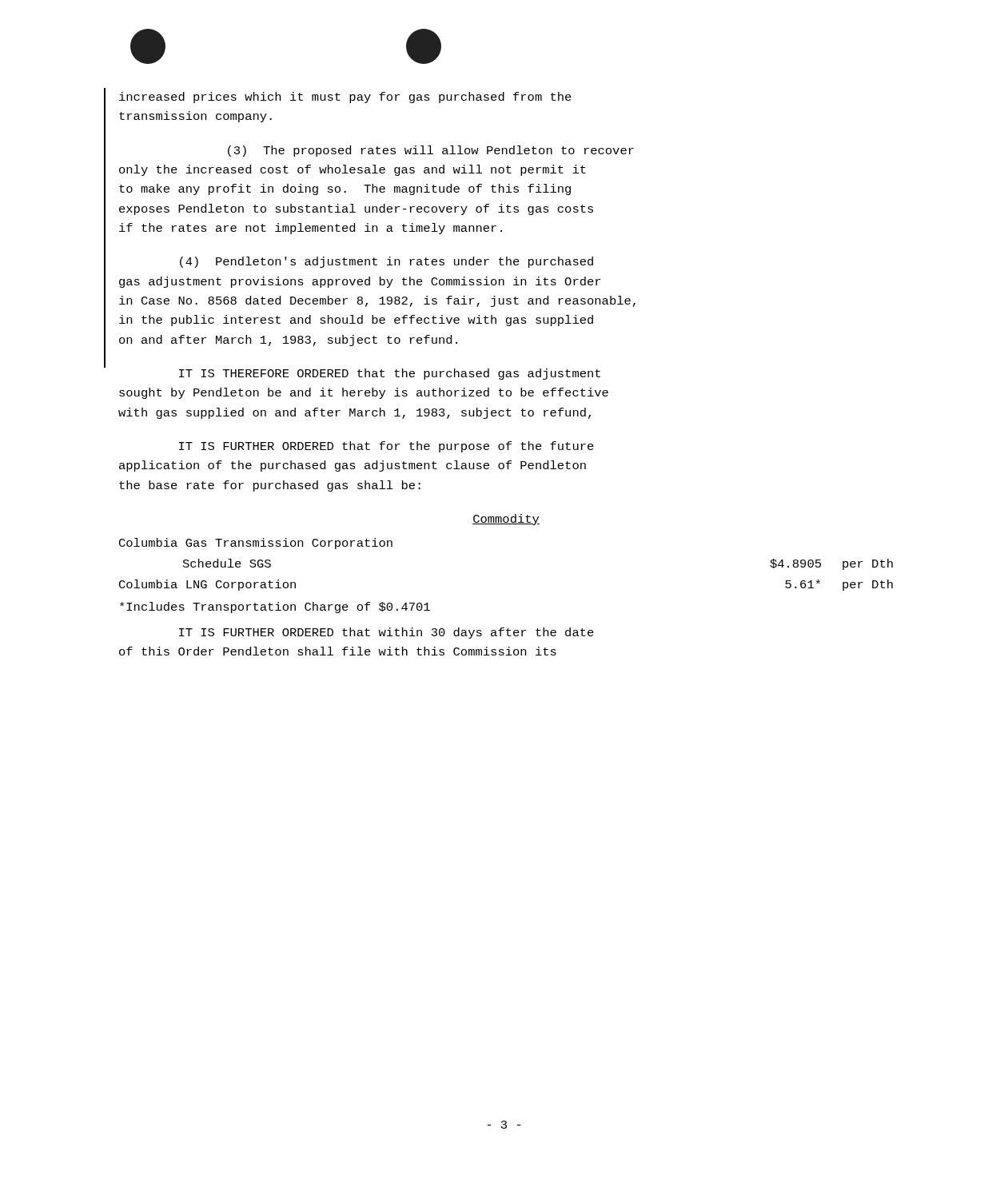Find the illustration

tap(504, 46)
